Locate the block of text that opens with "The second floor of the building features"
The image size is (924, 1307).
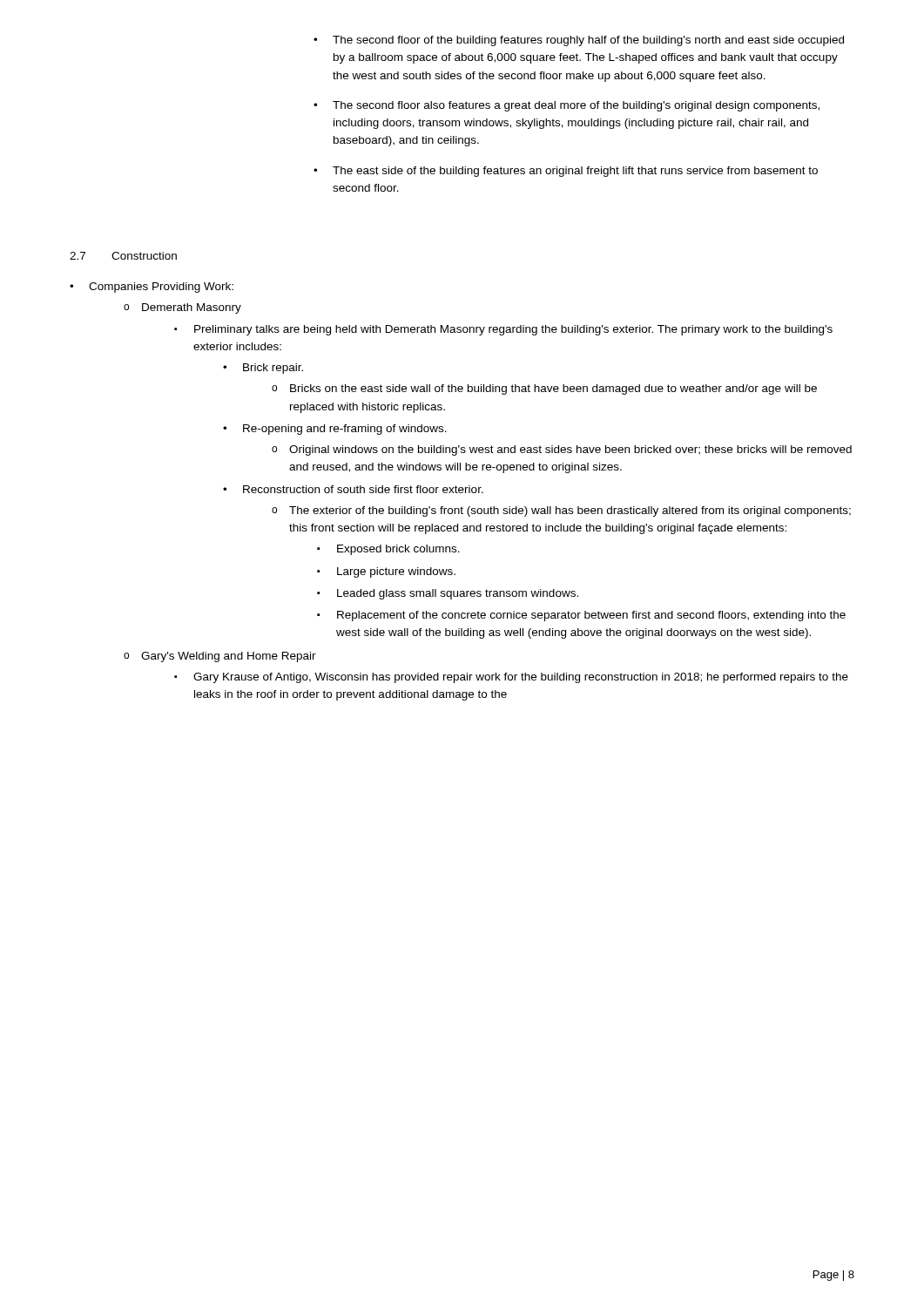[584, 114]
